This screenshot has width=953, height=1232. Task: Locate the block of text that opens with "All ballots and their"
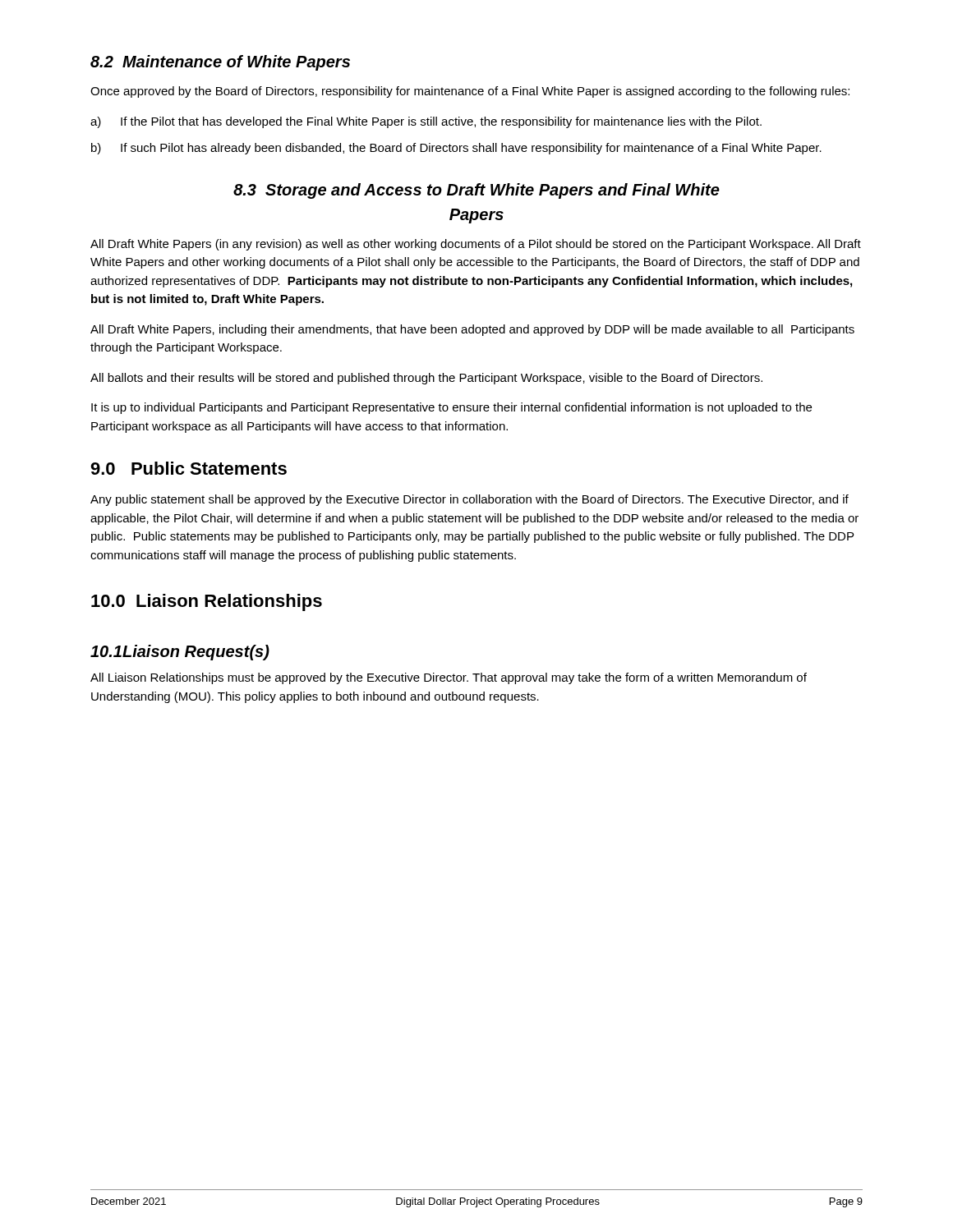coord(476,378)
